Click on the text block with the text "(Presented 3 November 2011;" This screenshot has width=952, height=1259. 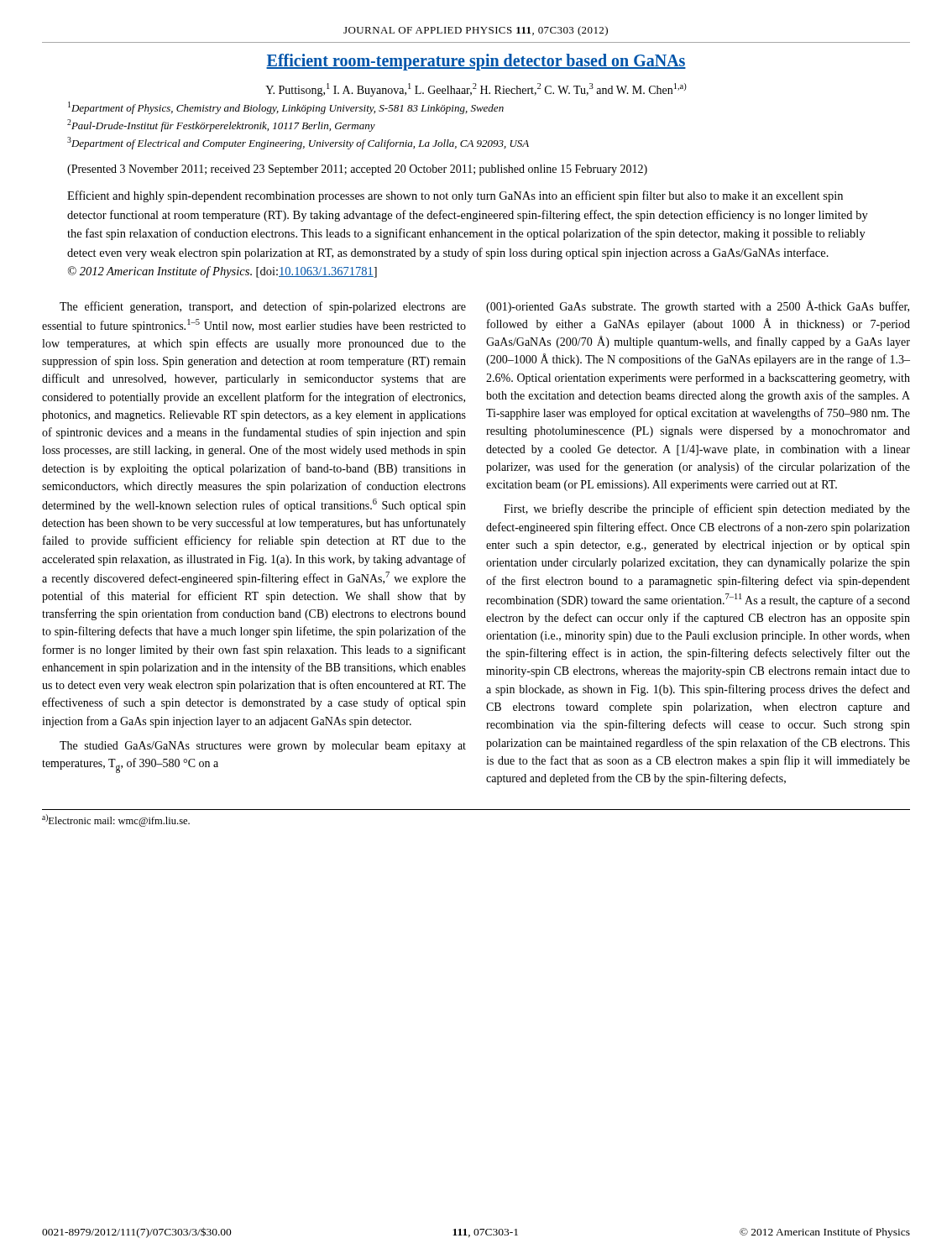[x=357, y=169]
